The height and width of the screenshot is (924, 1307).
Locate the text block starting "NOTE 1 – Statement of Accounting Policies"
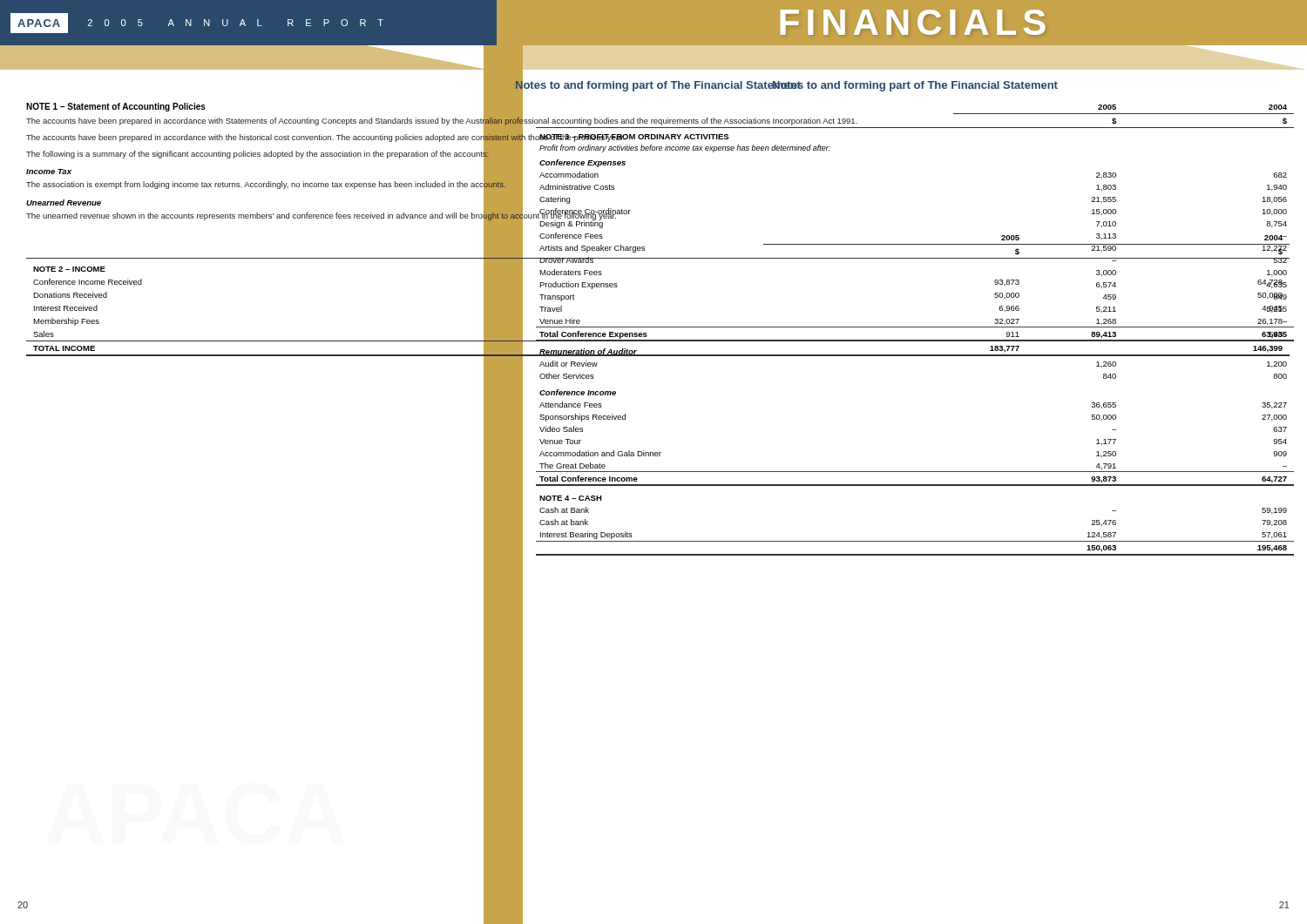tap(116, 107)
